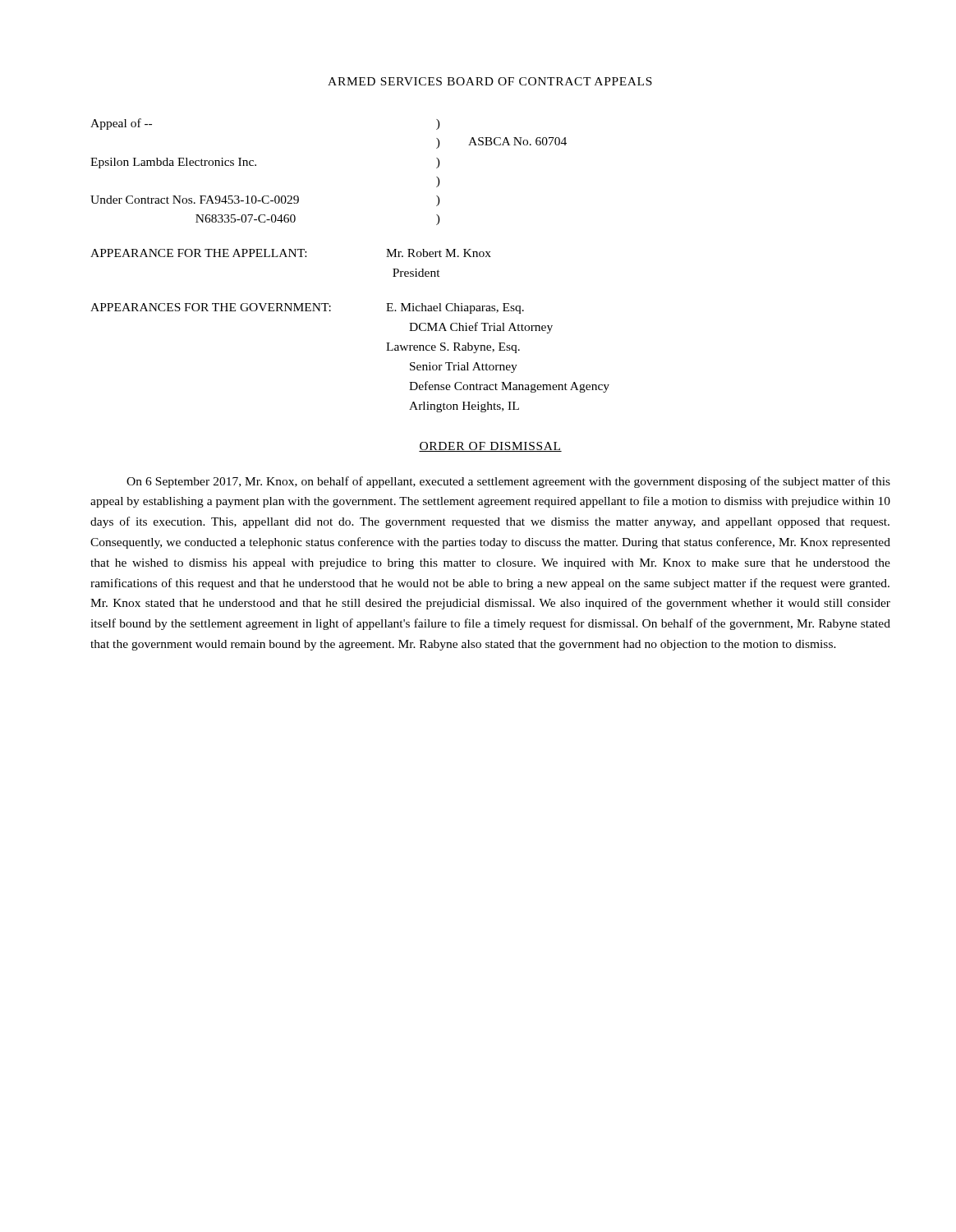Click the passage that begins "APPEARANCE FOR THE APPELLANT: Mr. Robert M."
This screenshot has width=956, height=1232.
[x=291, y=262]
